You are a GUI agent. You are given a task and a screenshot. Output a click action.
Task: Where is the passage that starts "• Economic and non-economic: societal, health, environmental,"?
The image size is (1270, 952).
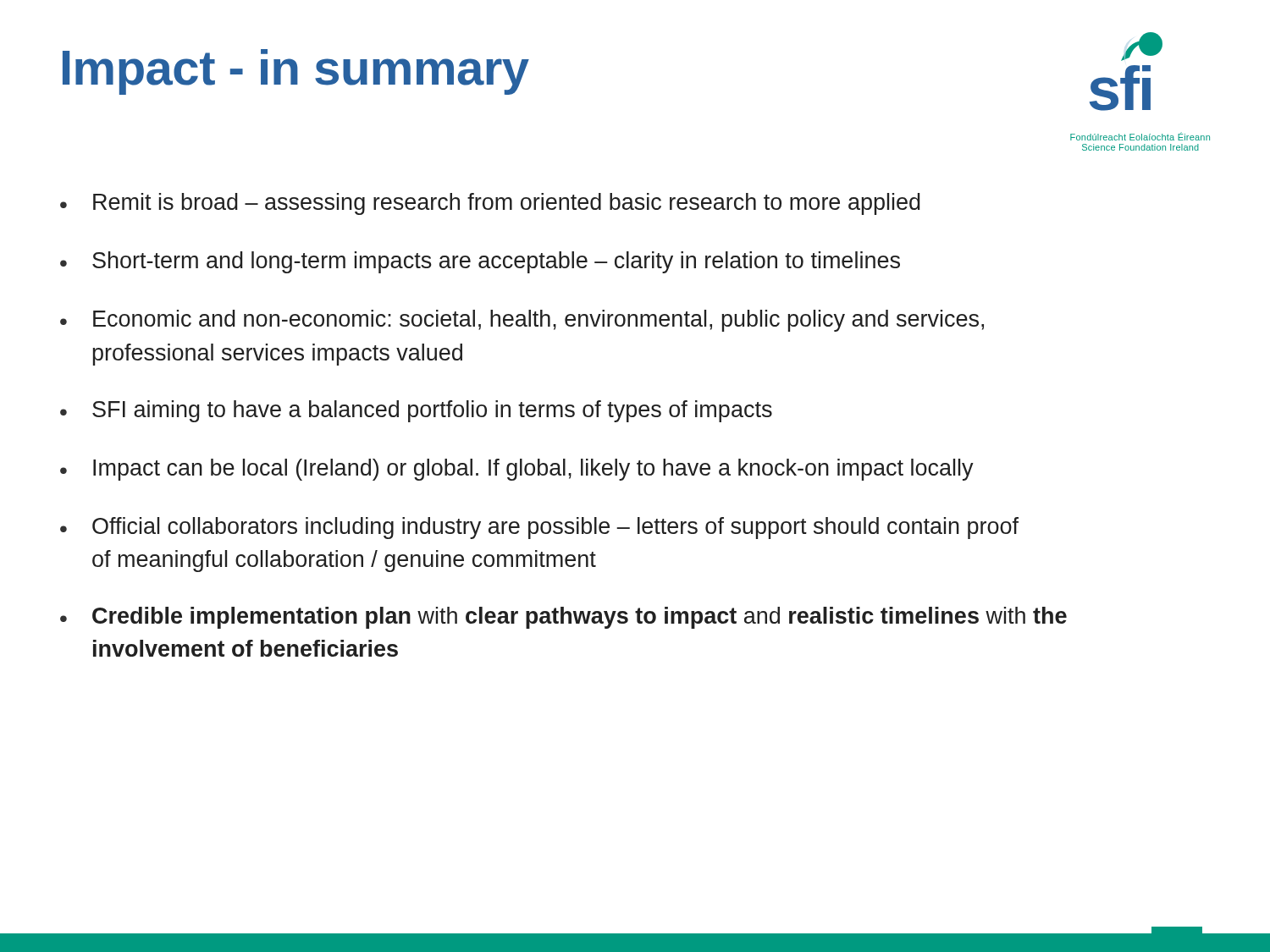coord(523,336)
